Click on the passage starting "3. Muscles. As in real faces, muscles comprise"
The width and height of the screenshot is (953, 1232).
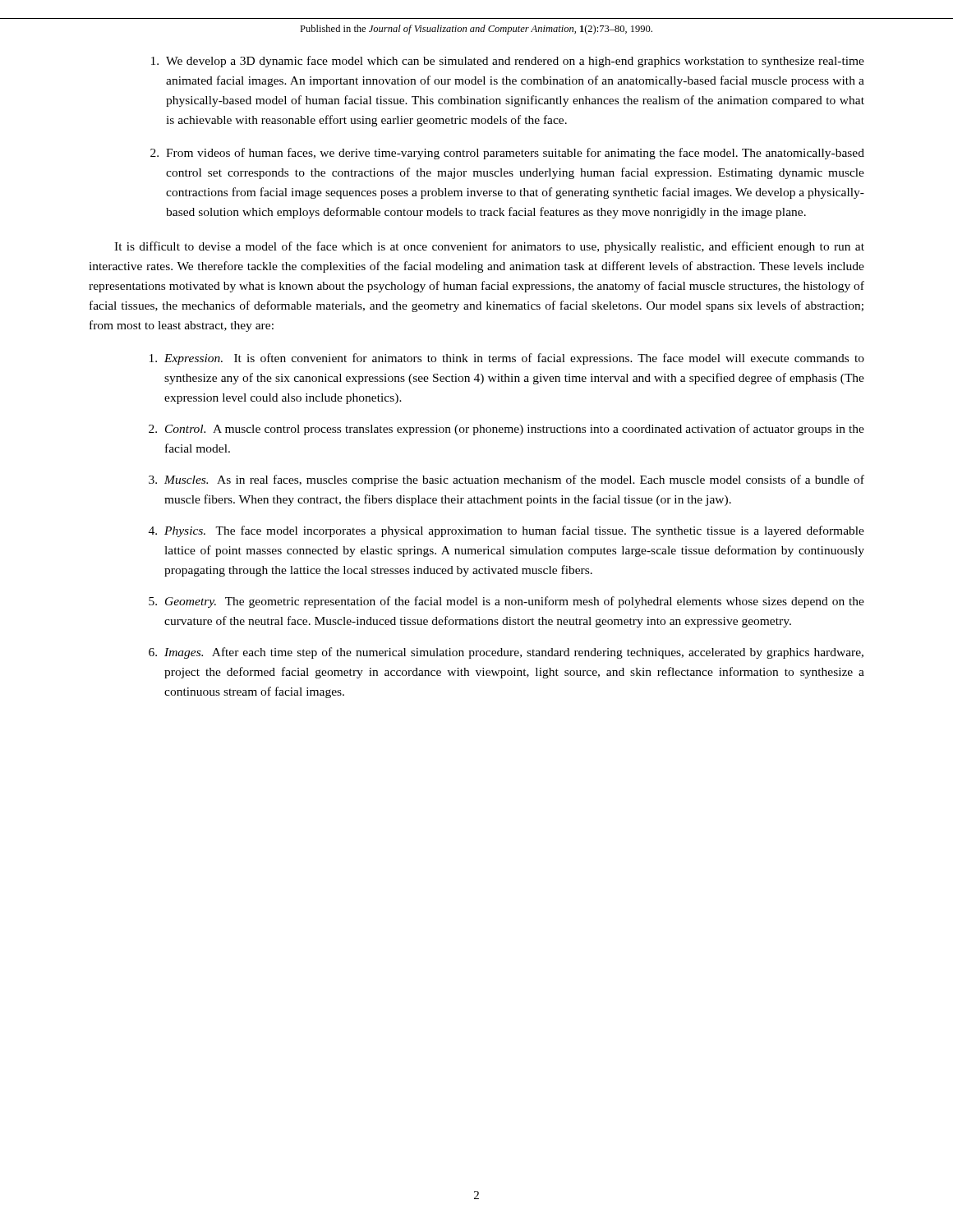[499, 490]
